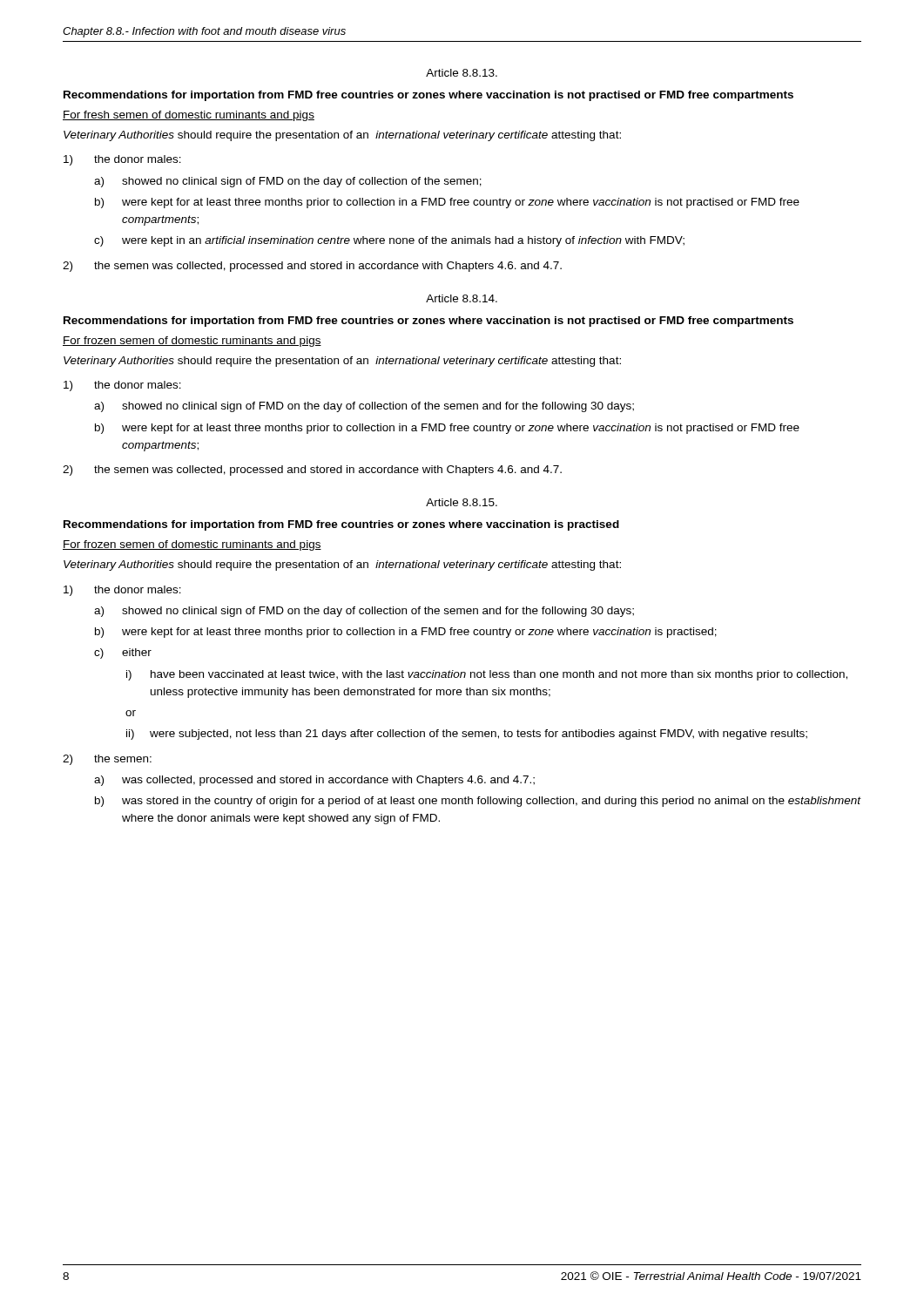The image size is (924, 1307).
Task: Find the block on this page that starts "b) was stored in the country of origin"
Action: (x=478, y=810)
